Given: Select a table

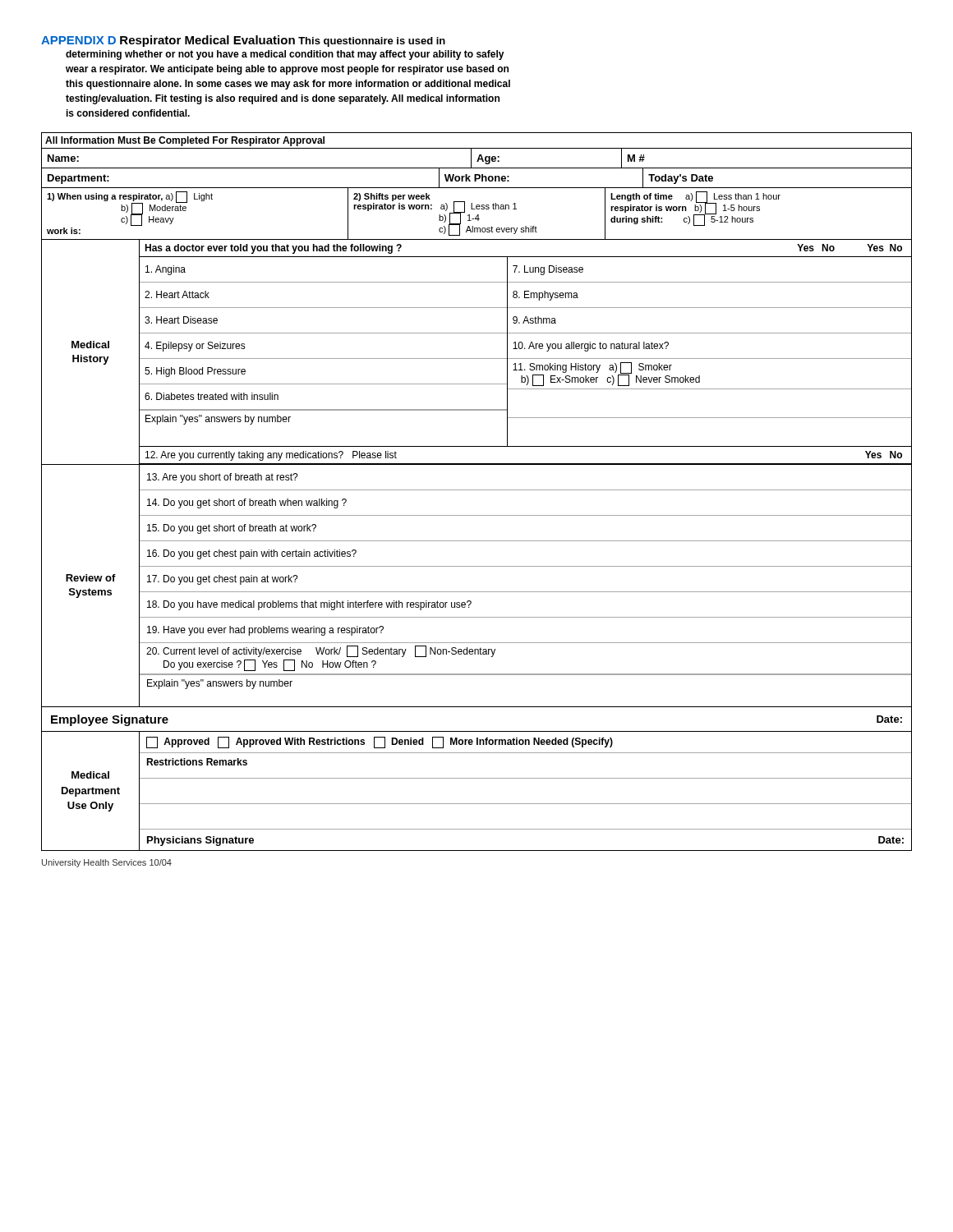Looking at the screenshot, I should tap(476, 491).
